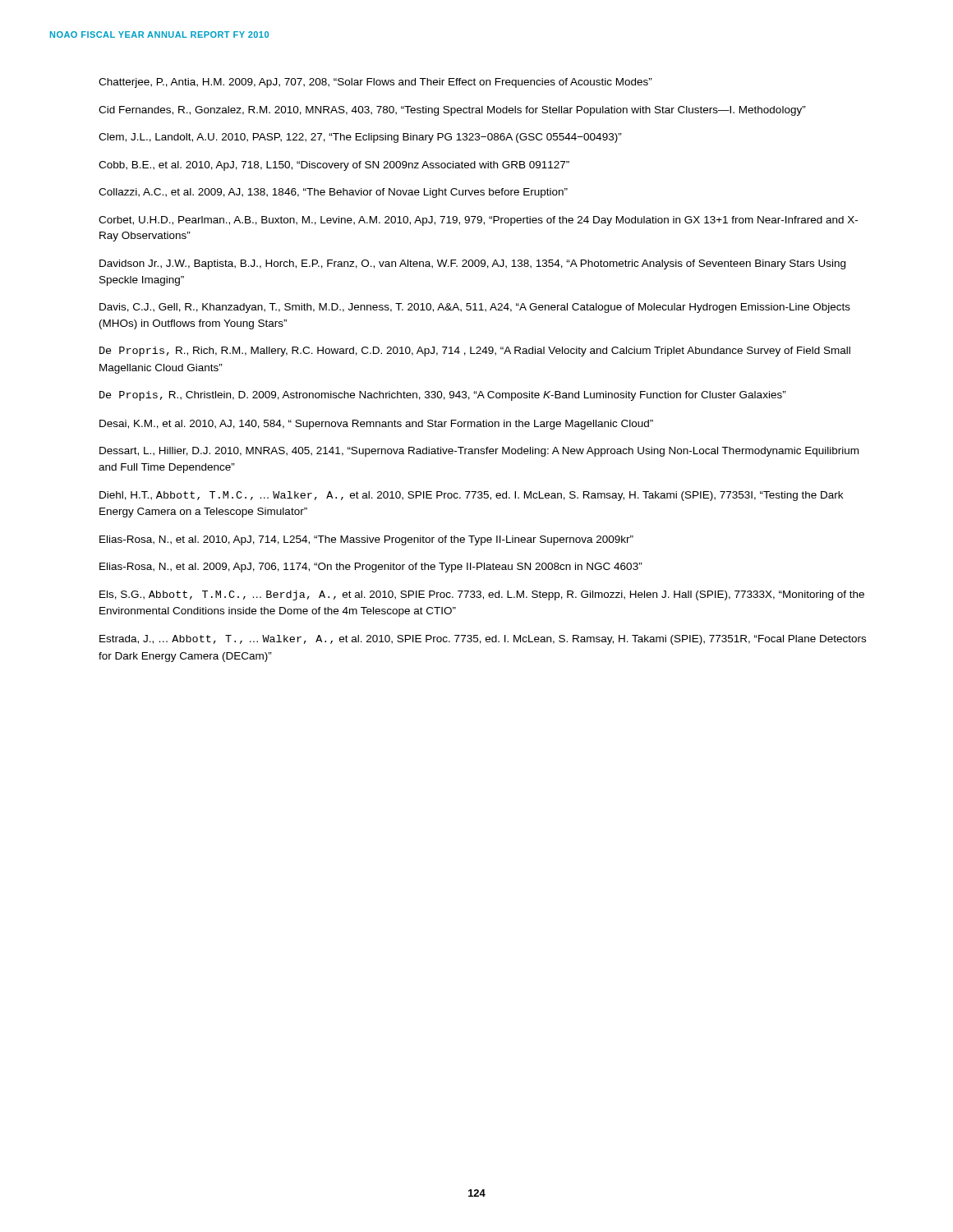Click on the list item that says "De Propis, R., Christlein, D. 2009,"
This screenshot has width=953, height=1232.
pyautogui.click(x=442, y=395)
